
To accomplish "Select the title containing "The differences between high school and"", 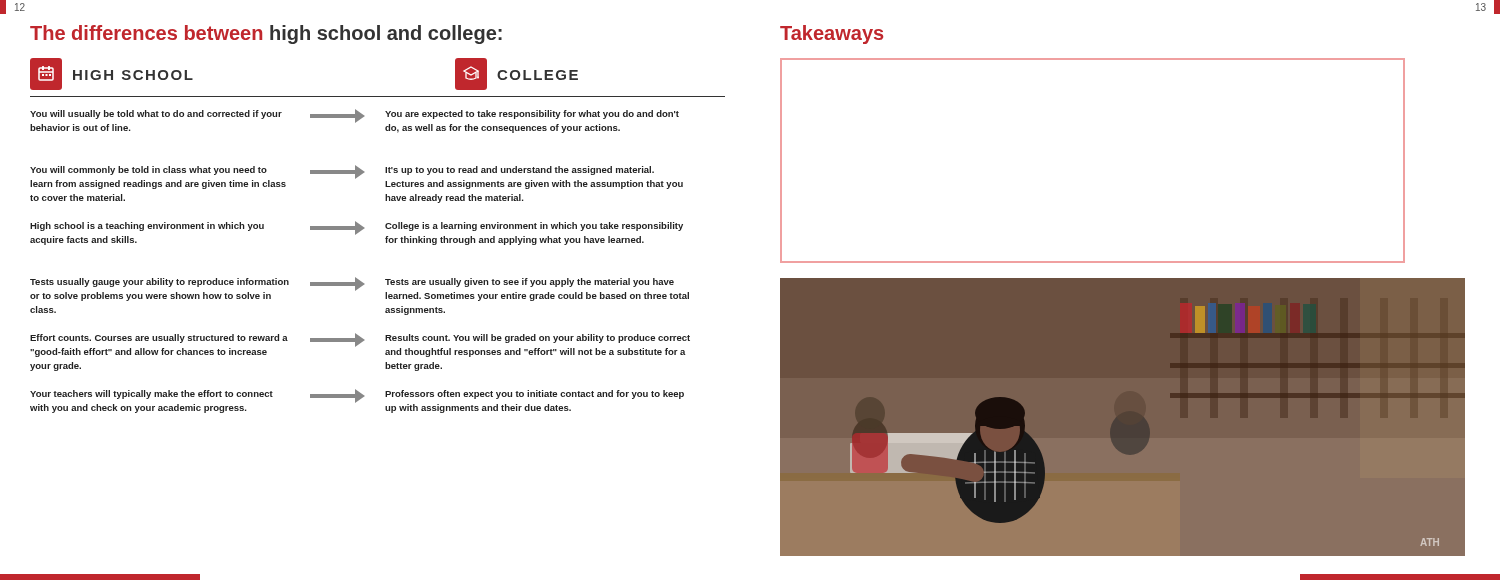I will (x=267, y=33).
